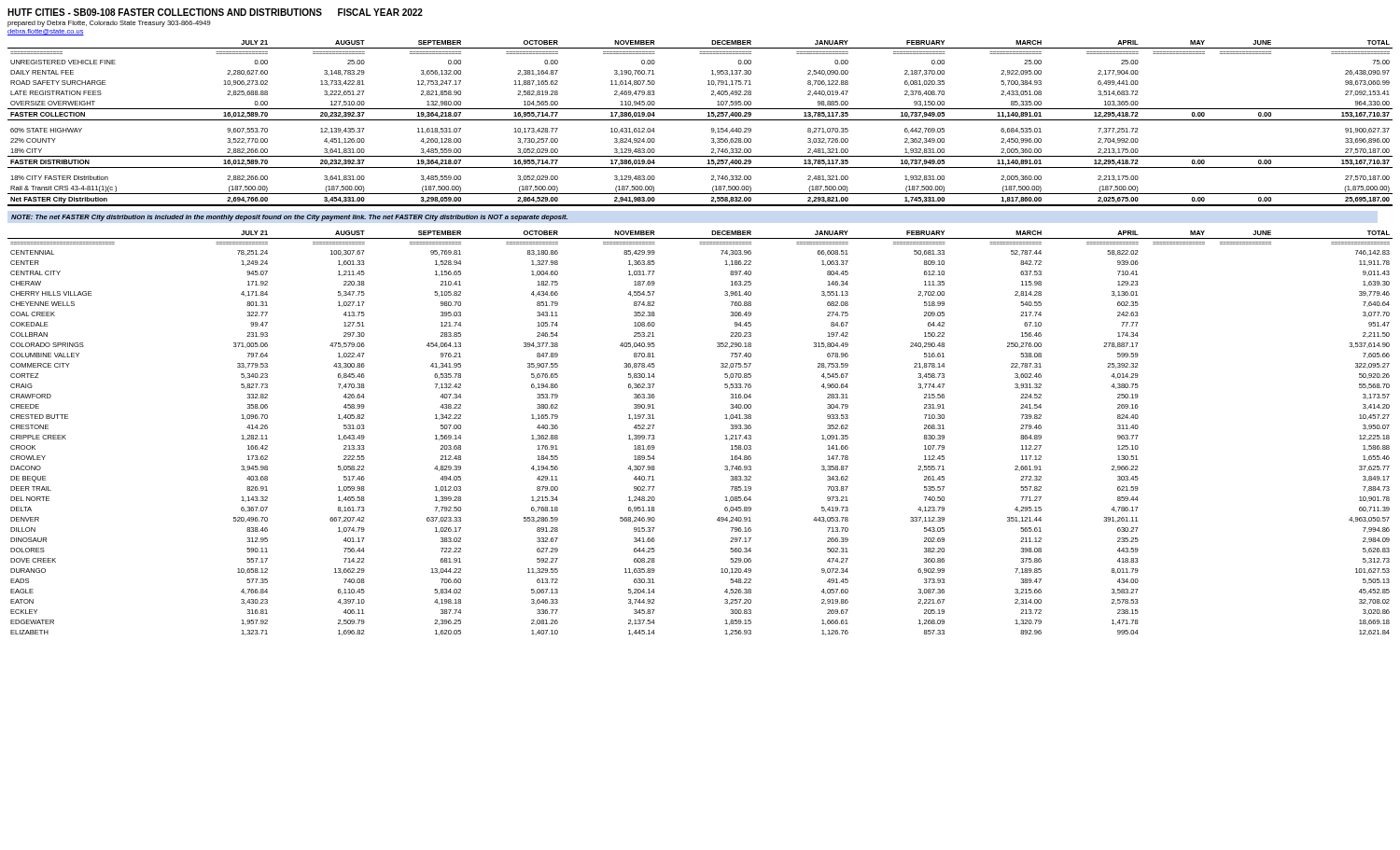Find the text block starting "prepared by Debra Flotte,"

[109, 23]
